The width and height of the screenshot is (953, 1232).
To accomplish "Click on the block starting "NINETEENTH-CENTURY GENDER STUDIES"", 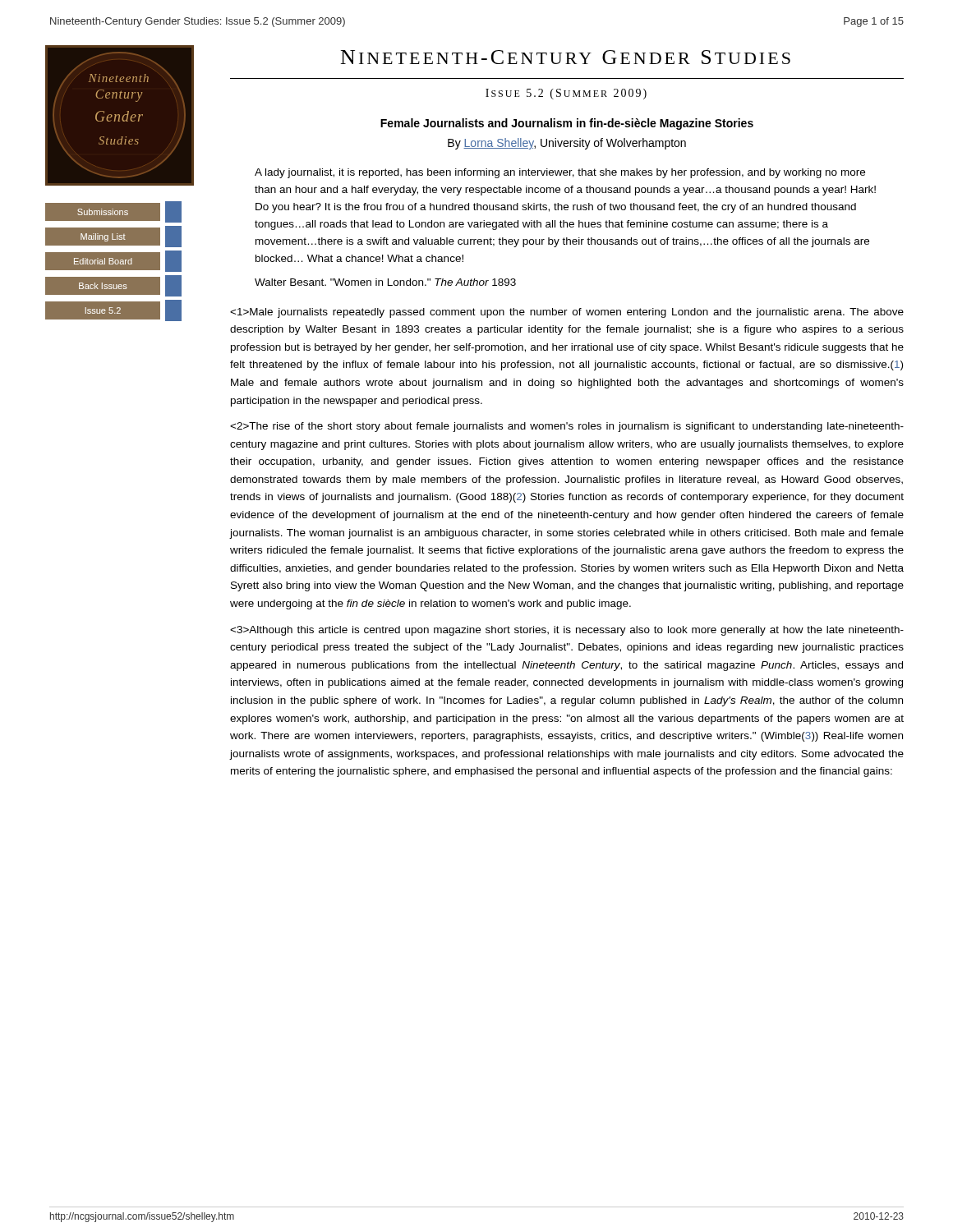I will (x=567, y=57).
